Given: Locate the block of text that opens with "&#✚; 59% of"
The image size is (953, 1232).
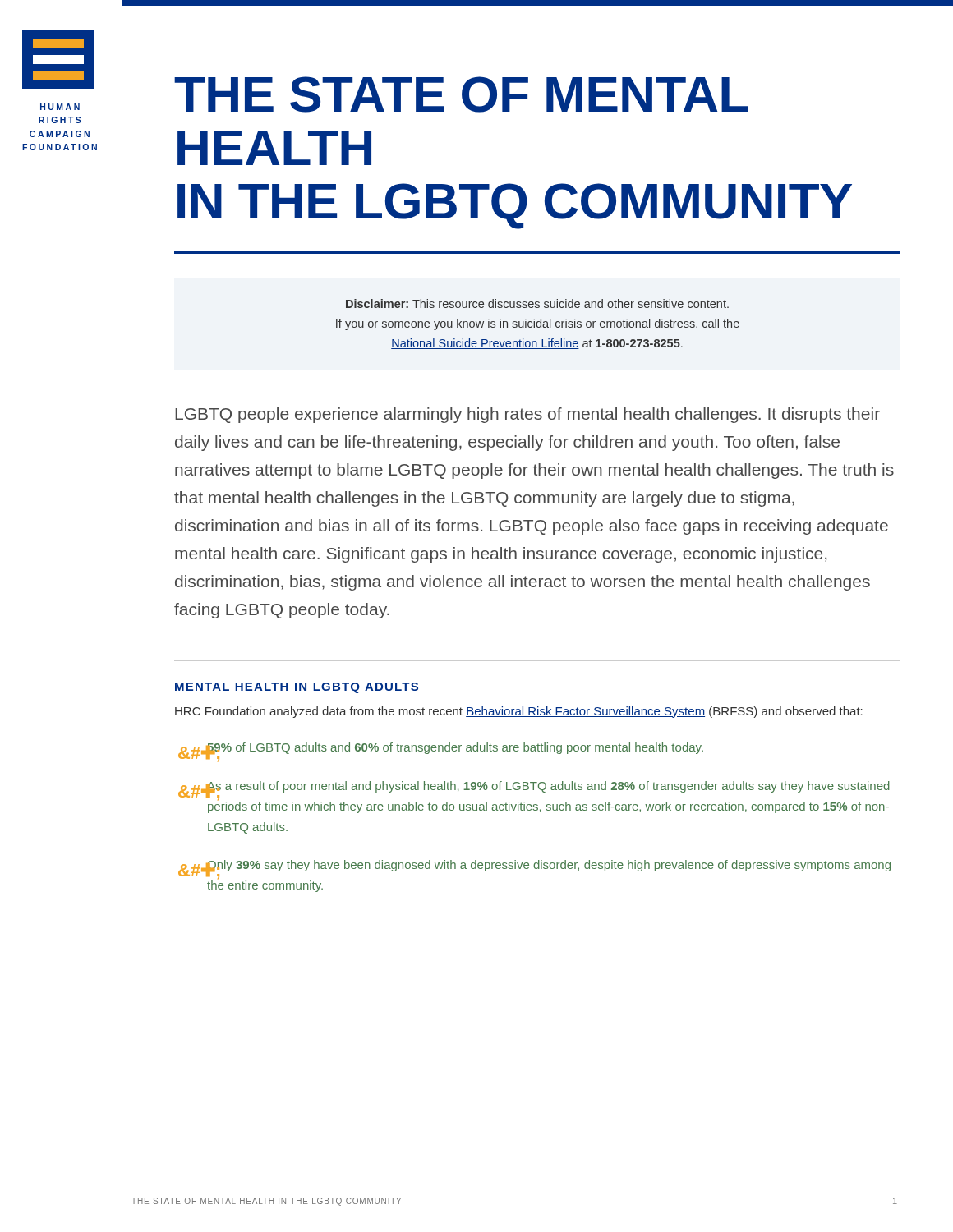Looking at the screenshot, I should click(537, 748).
